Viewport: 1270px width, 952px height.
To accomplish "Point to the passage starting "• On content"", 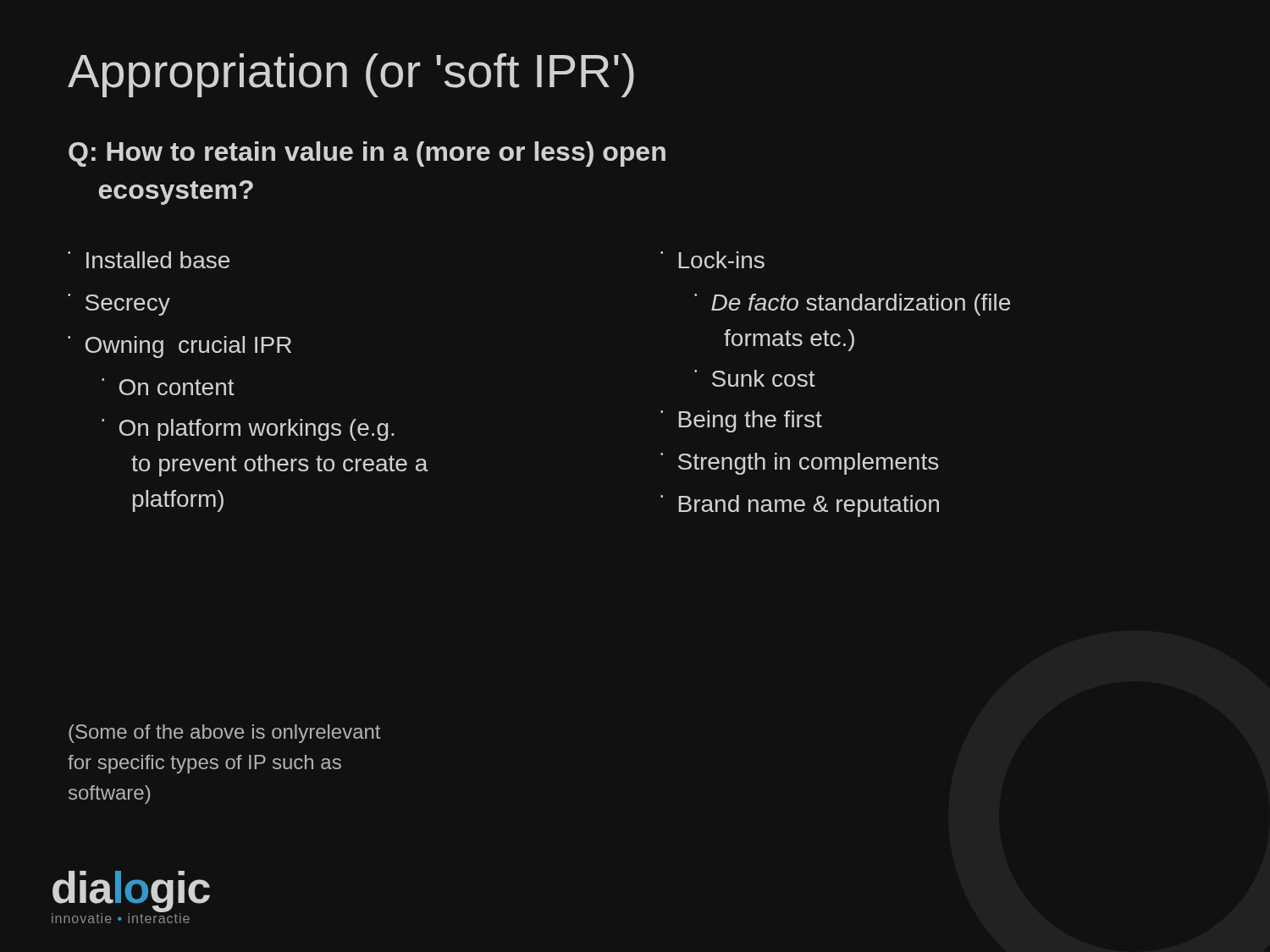I will pyautogui.click(x=168, y=387).
